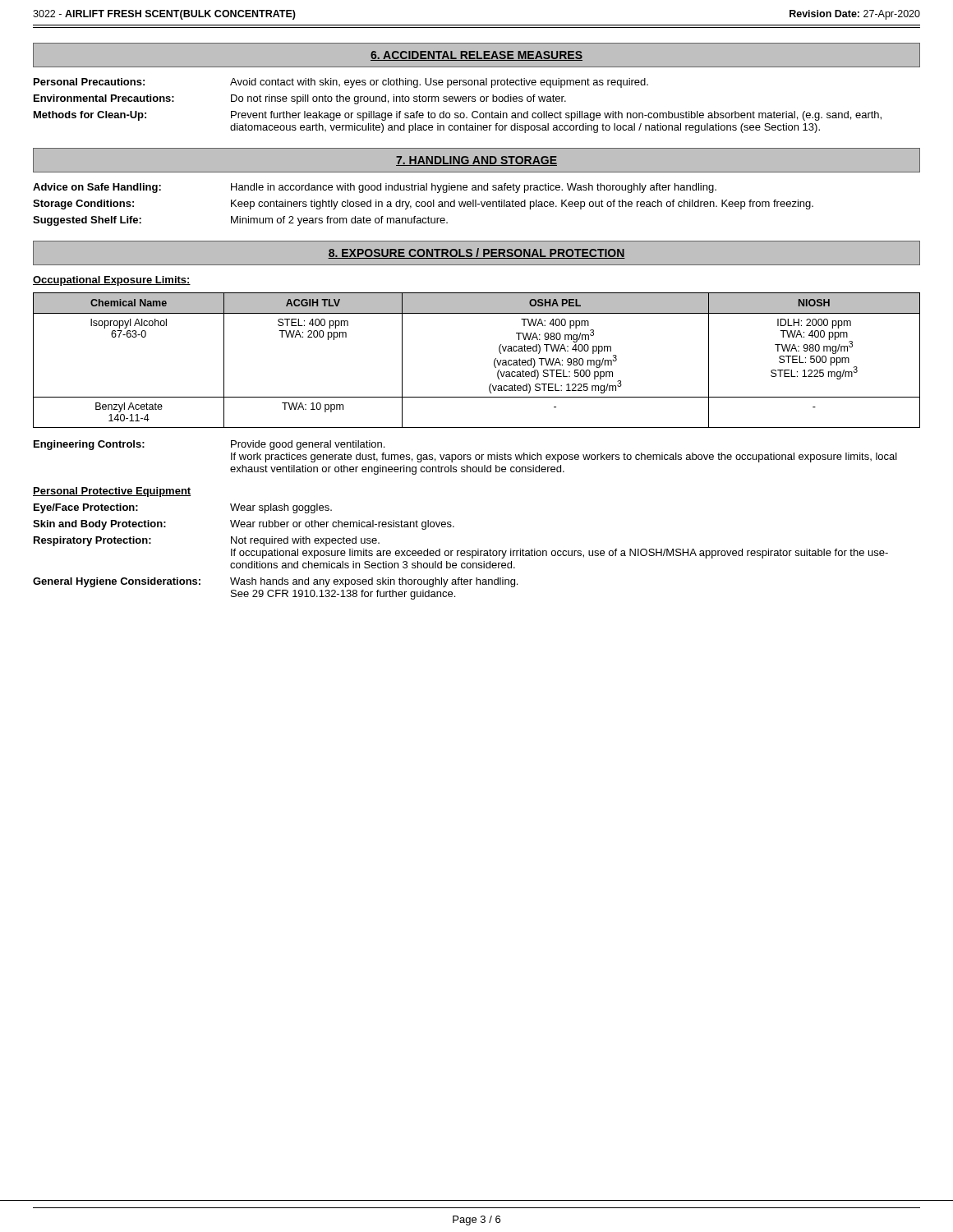Locate the text "Eye/Face Protection: Wear splash goggles."

(86, 508)
